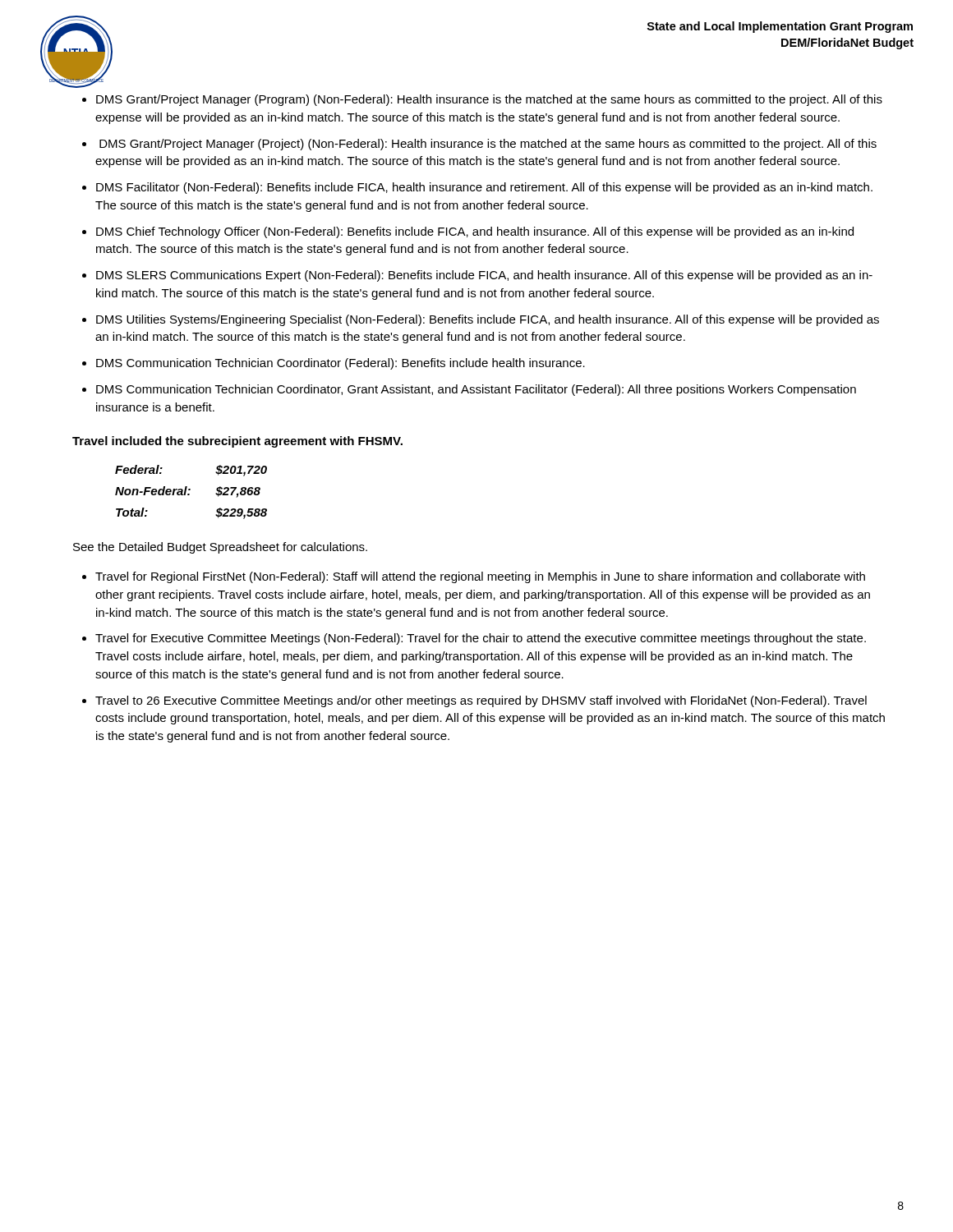Screen dimensions: 1232x953
Task: Point to the element starting "DMS Grant/Project Manager (Program) (Non-Federal): Health insurance is"
Action: pyautogui.click(x=491, y=108)
